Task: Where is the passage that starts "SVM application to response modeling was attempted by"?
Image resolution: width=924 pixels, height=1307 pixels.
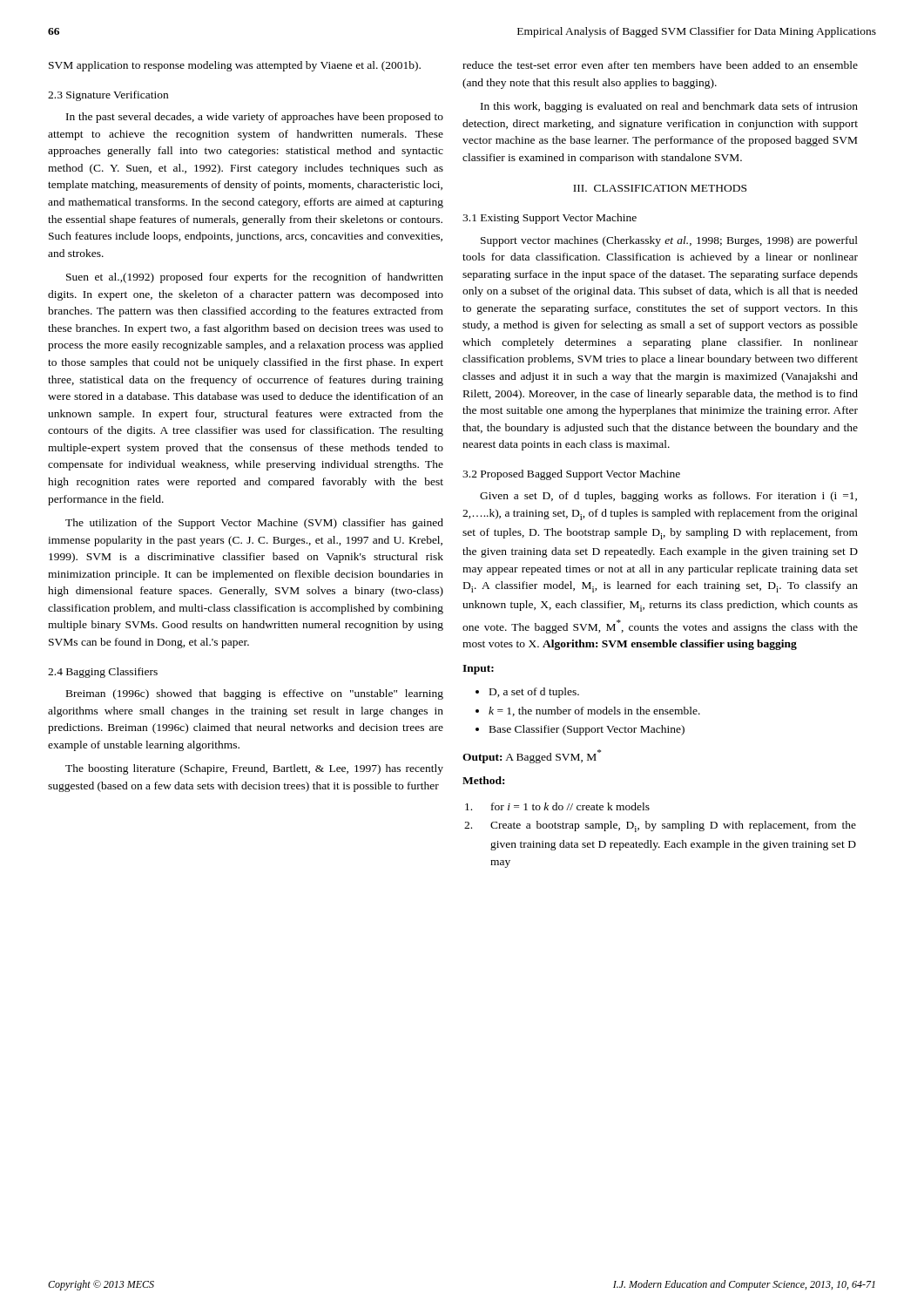Action: tap(246, 65)
